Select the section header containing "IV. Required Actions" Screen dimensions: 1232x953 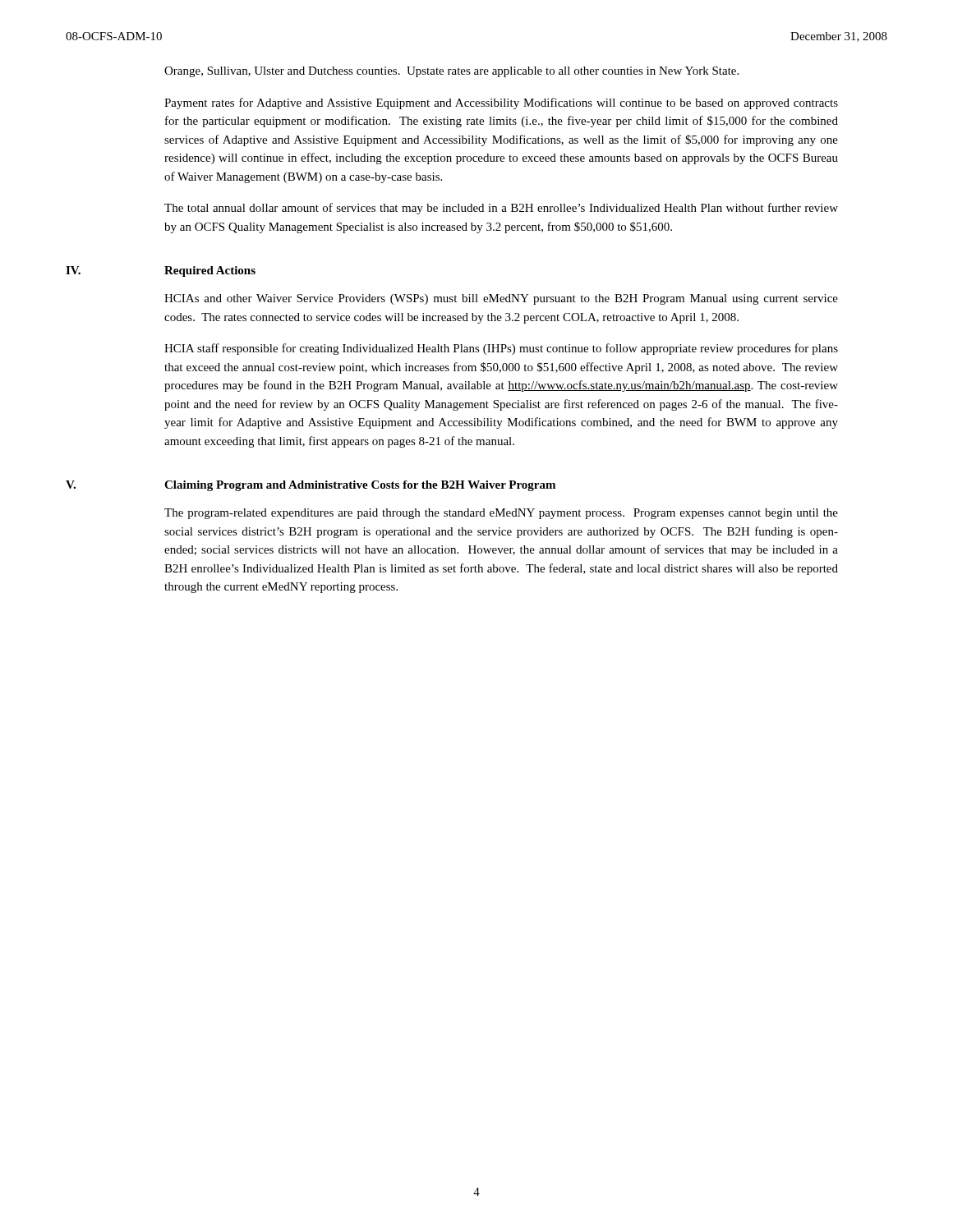[161, 271]
